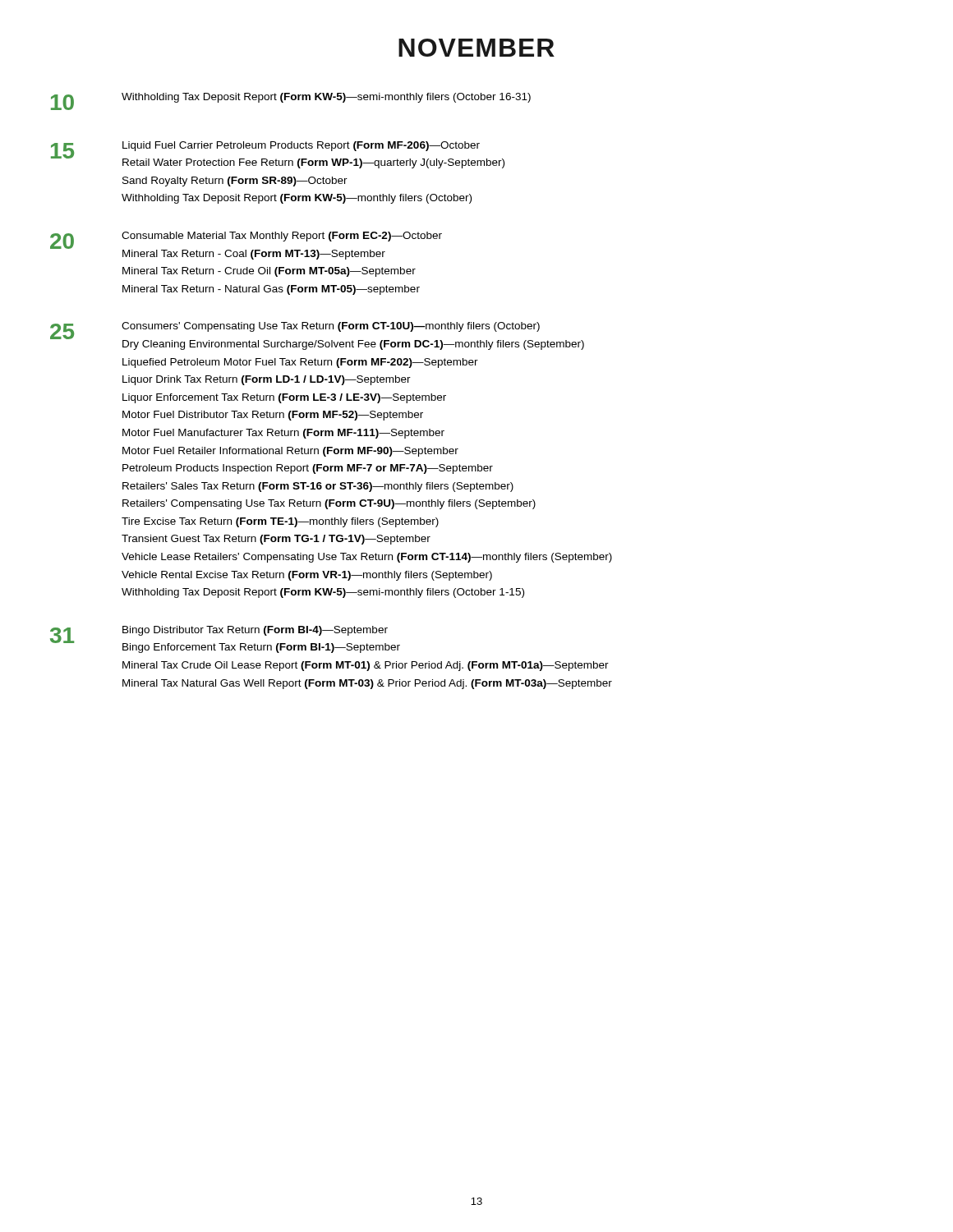Navigate to the element starting "15 Liquid Fuel Carrier Petroleum Products Report (Form"
953x1232 pixels.
click(476, 171)
